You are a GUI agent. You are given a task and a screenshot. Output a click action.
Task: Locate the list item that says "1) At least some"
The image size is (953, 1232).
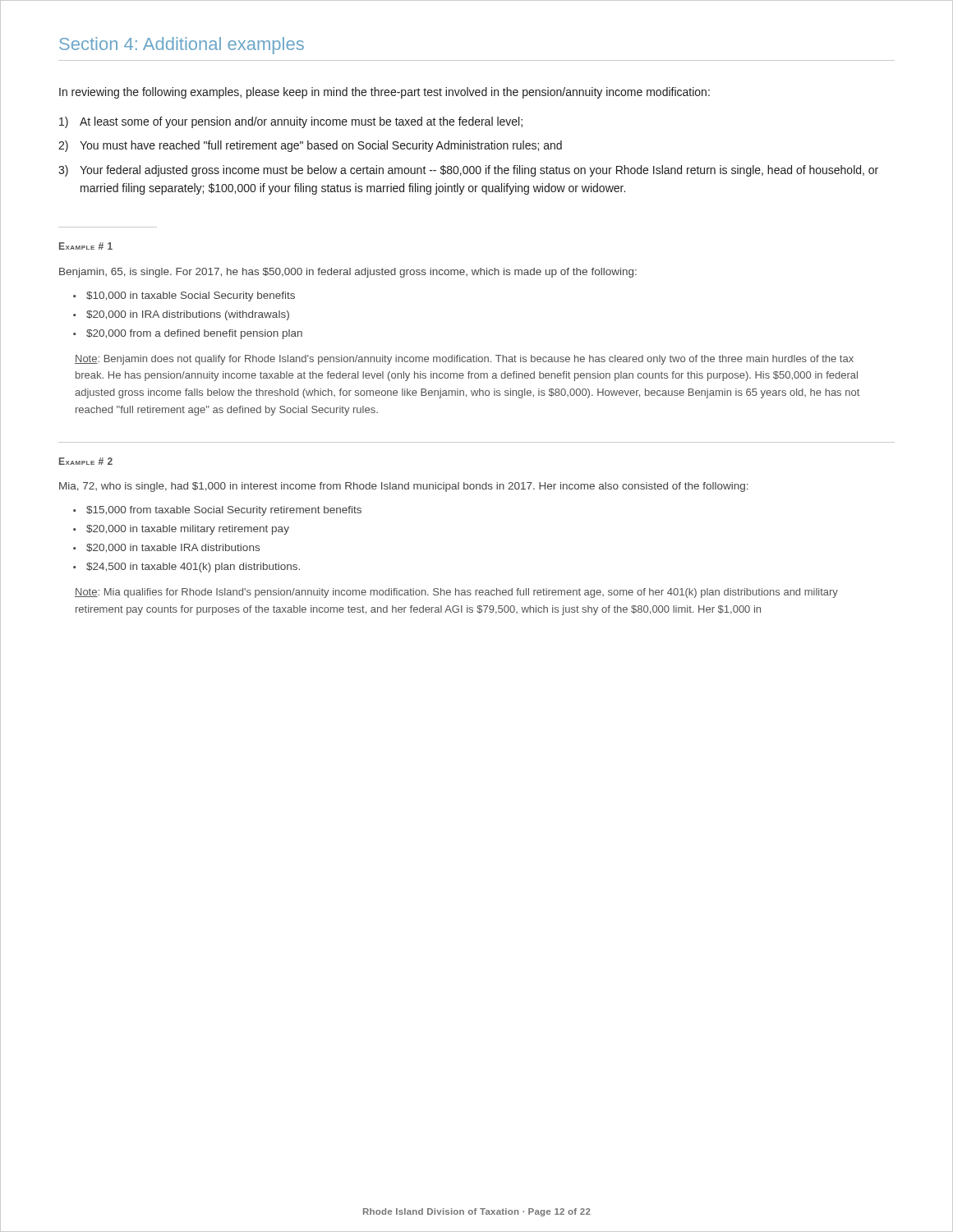point(476,122)
